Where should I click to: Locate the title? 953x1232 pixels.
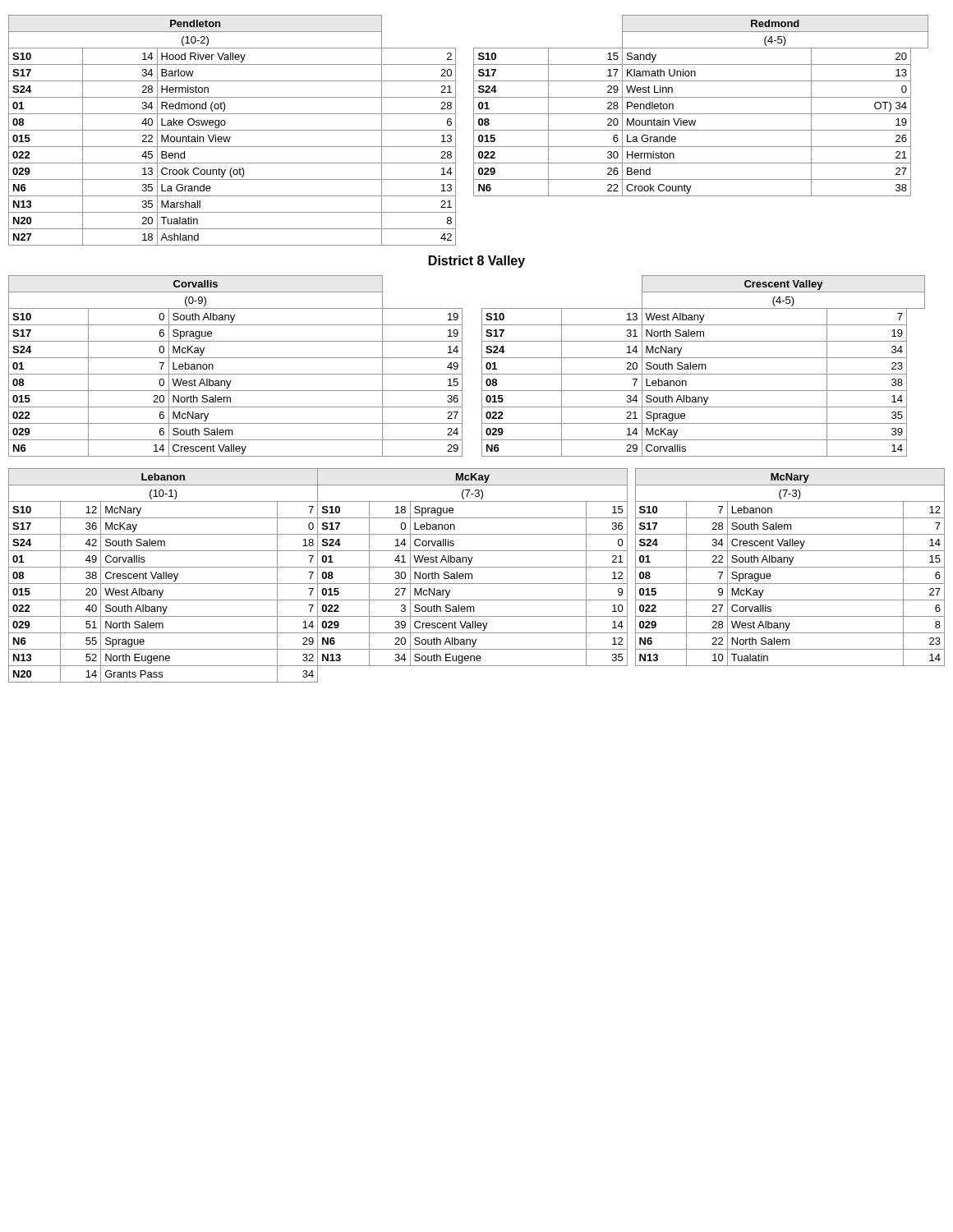coord(476,261)
